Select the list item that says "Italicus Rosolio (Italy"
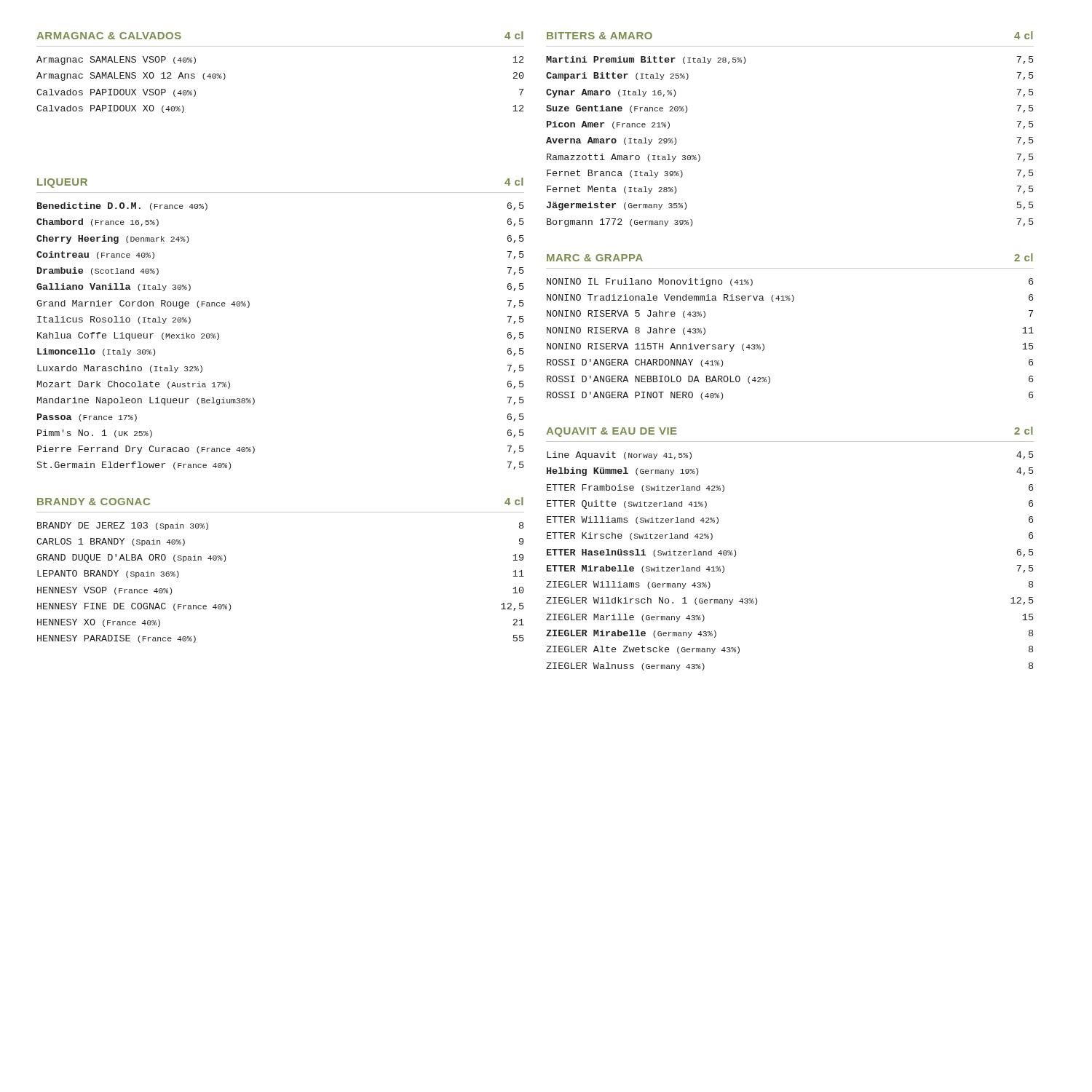 click(x=116, y=320)
